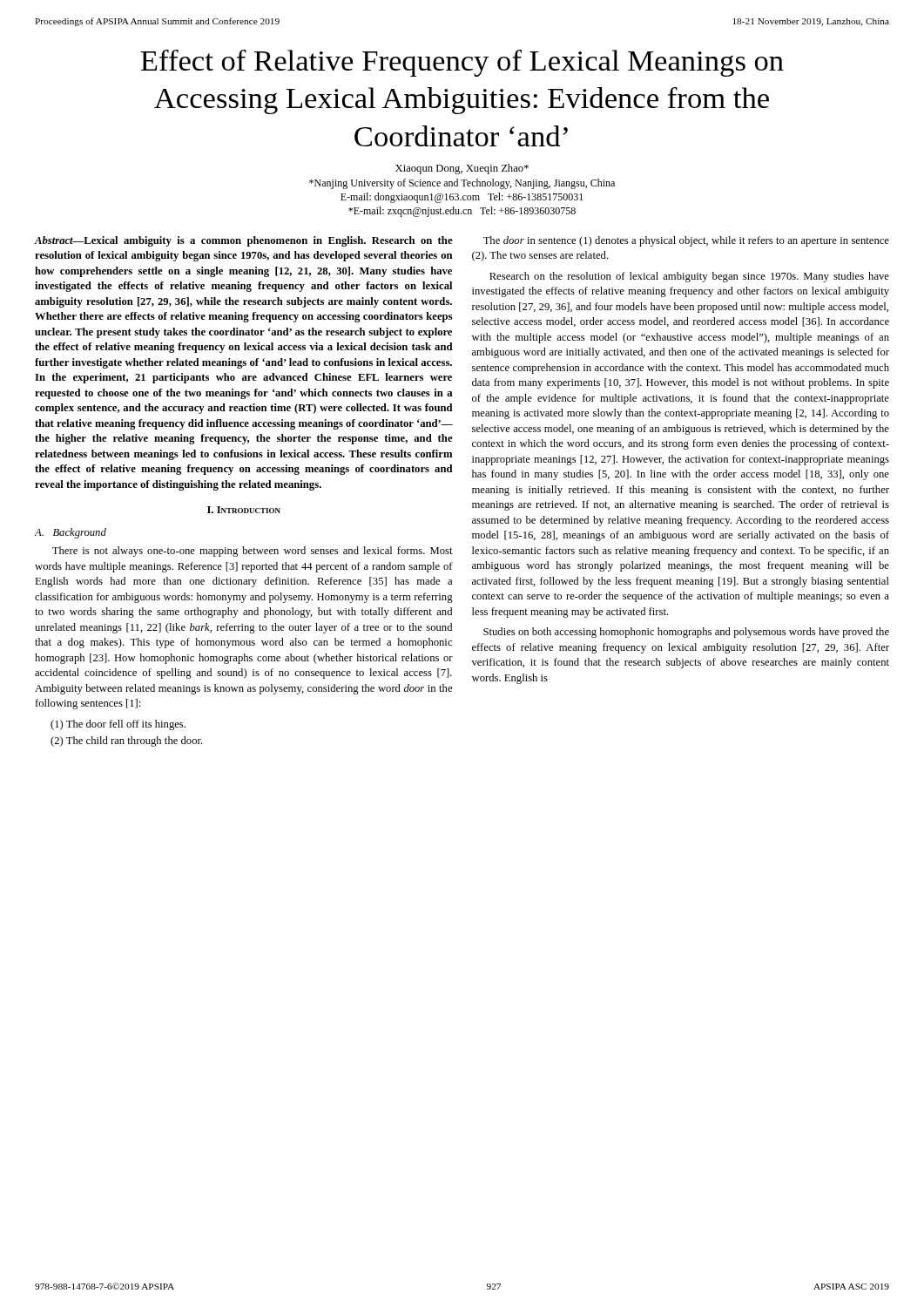This screenshot has height=1307, width=924.
Task: Point to the title beginning "Effect of Relative Frequency of Lexical"
Action: 462,98
